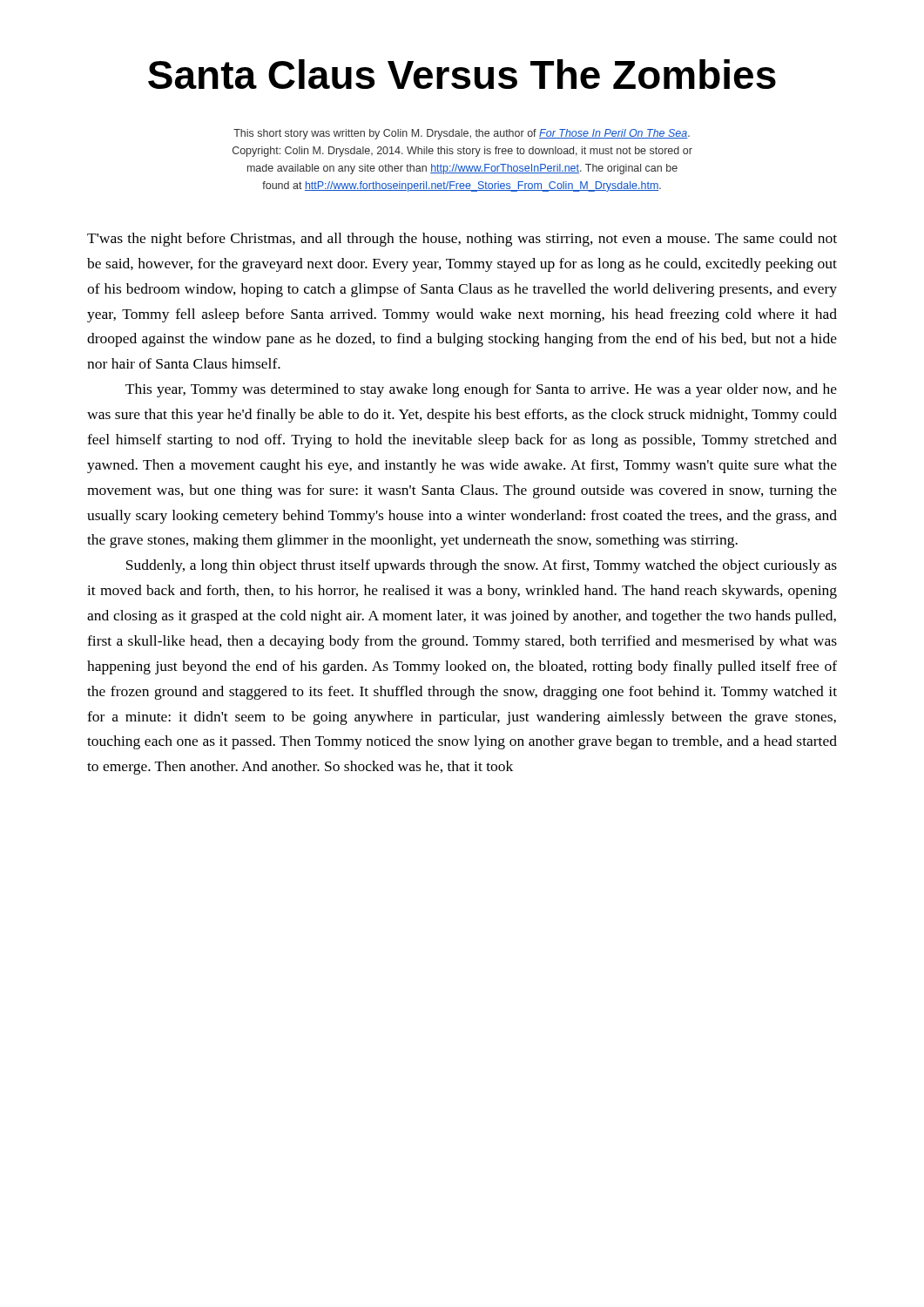Navigate to the element starting "This short story"
Image resolution: width=924 pixels, height=1307 pixels.
click(x=462, y=159)
